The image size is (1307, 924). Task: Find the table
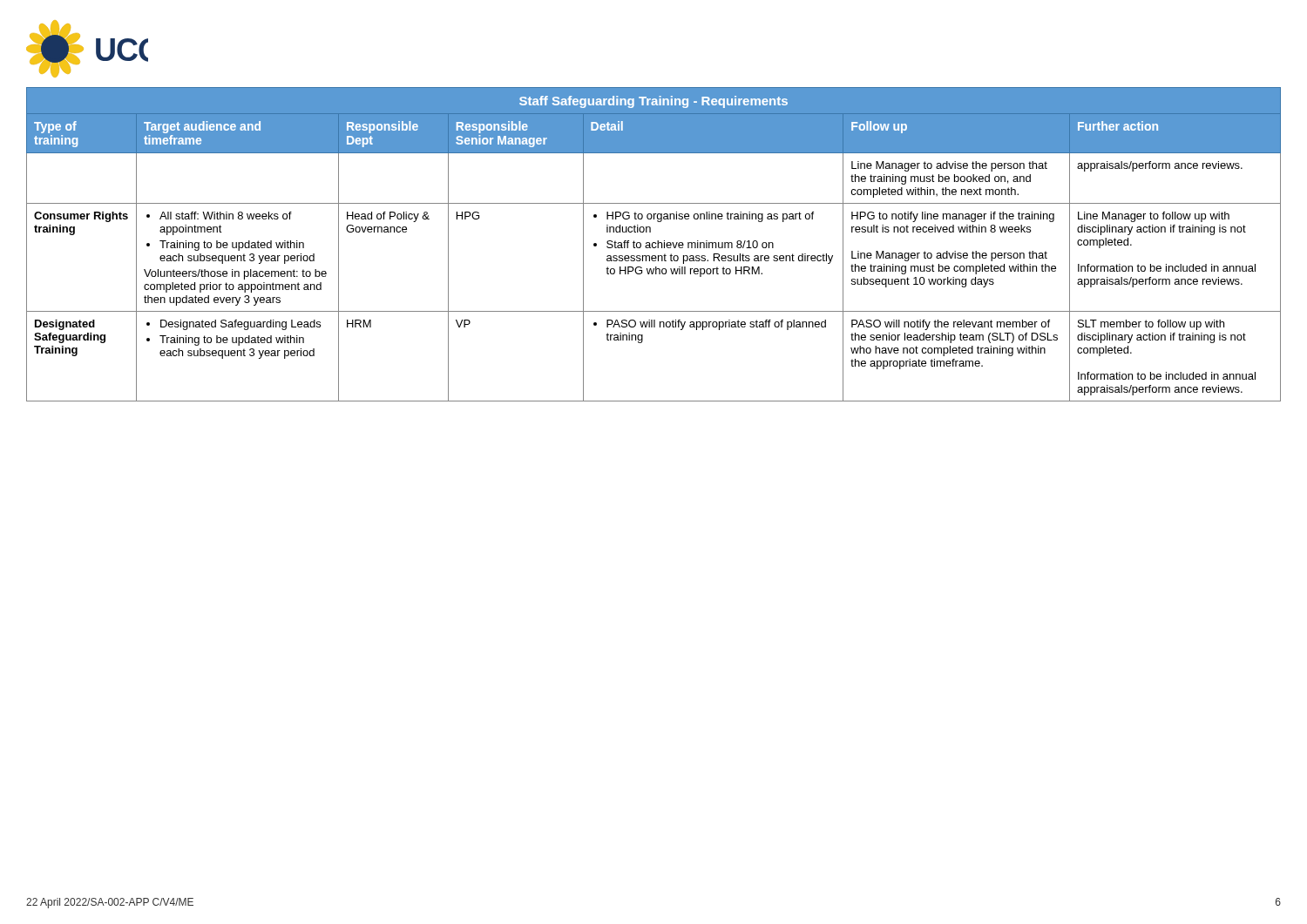coord(654,244)
